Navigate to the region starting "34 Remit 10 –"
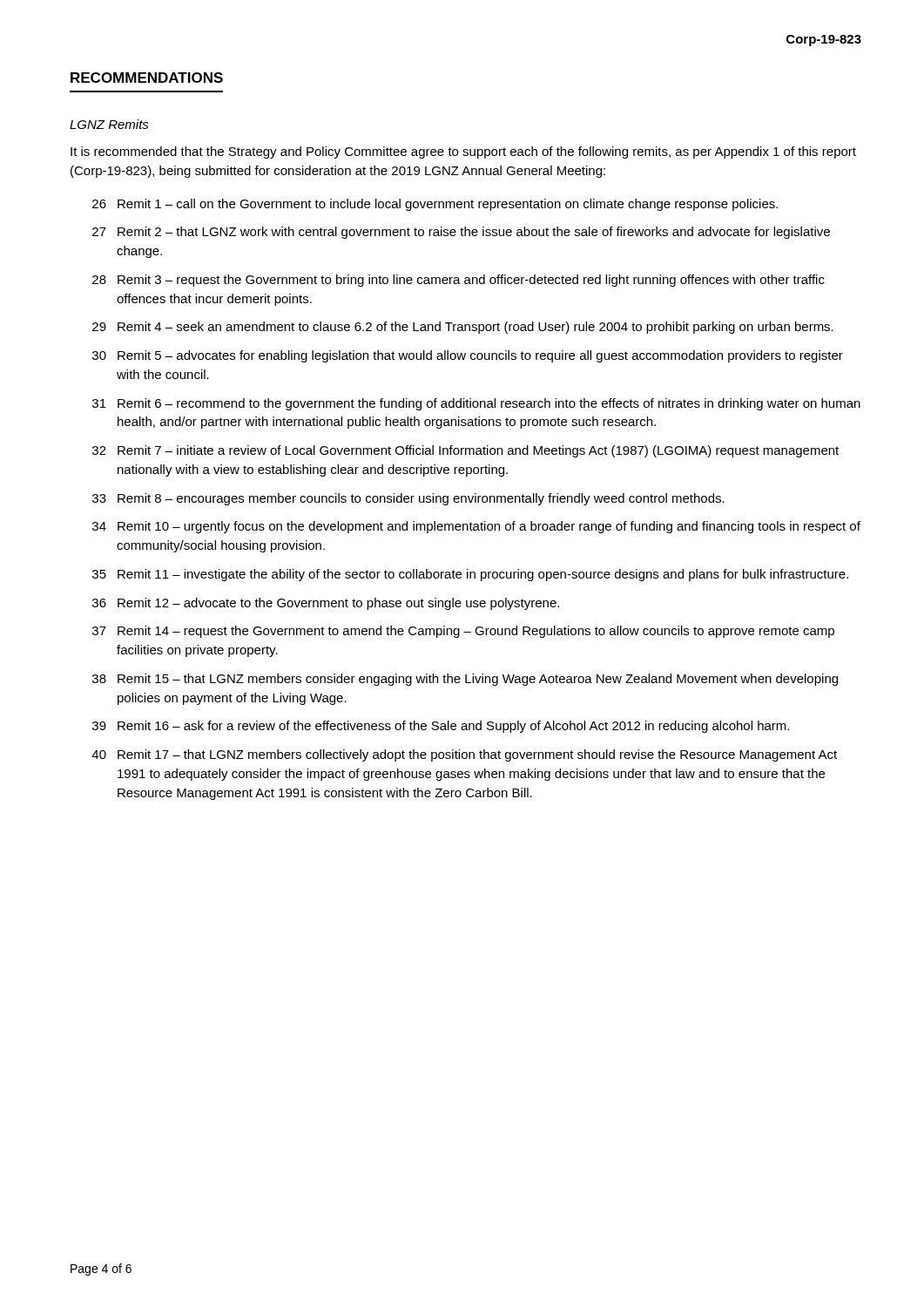 [465, 536]
